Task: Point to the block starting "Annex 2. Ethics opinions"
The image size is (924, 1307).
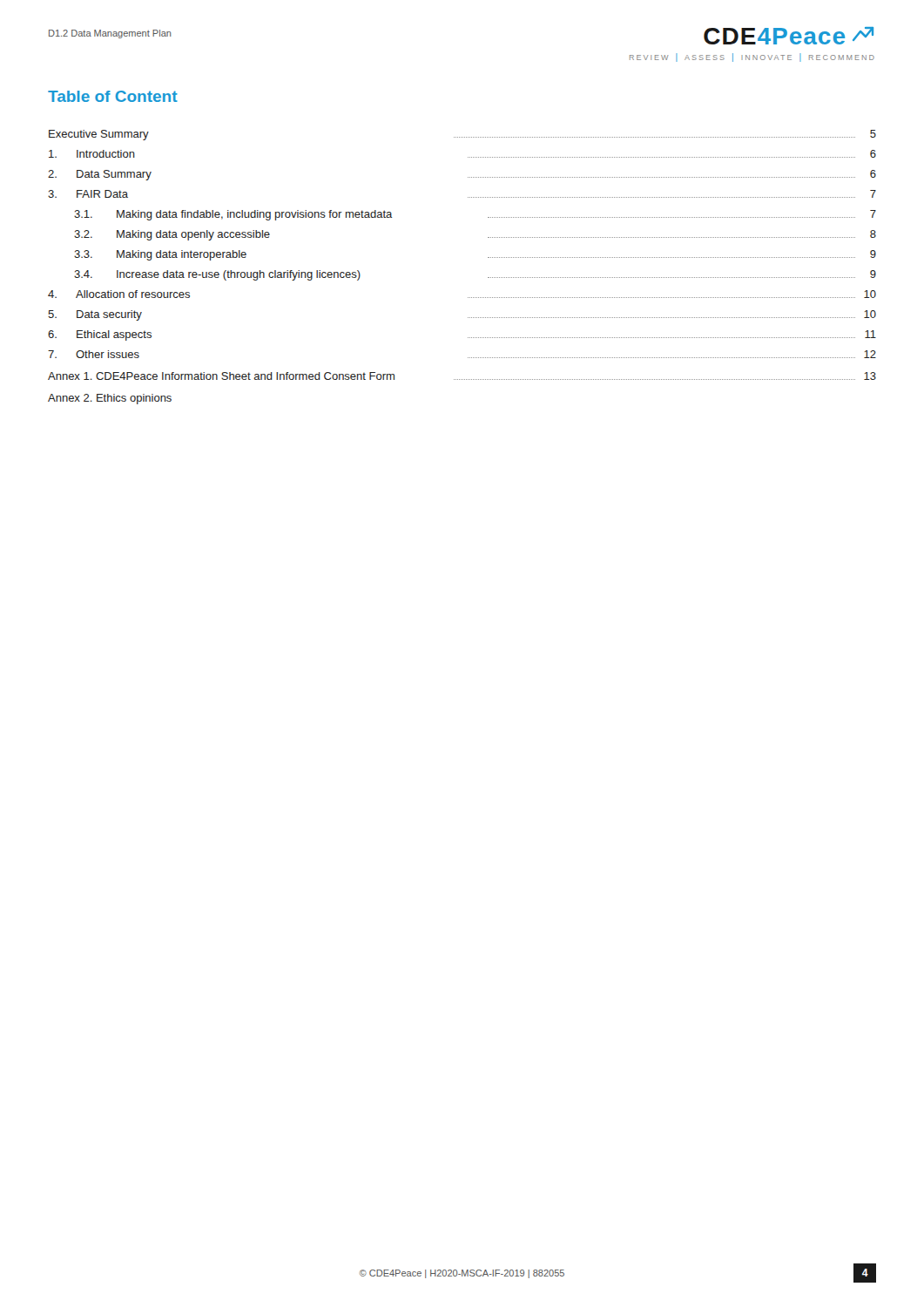Action: [110, 399]
